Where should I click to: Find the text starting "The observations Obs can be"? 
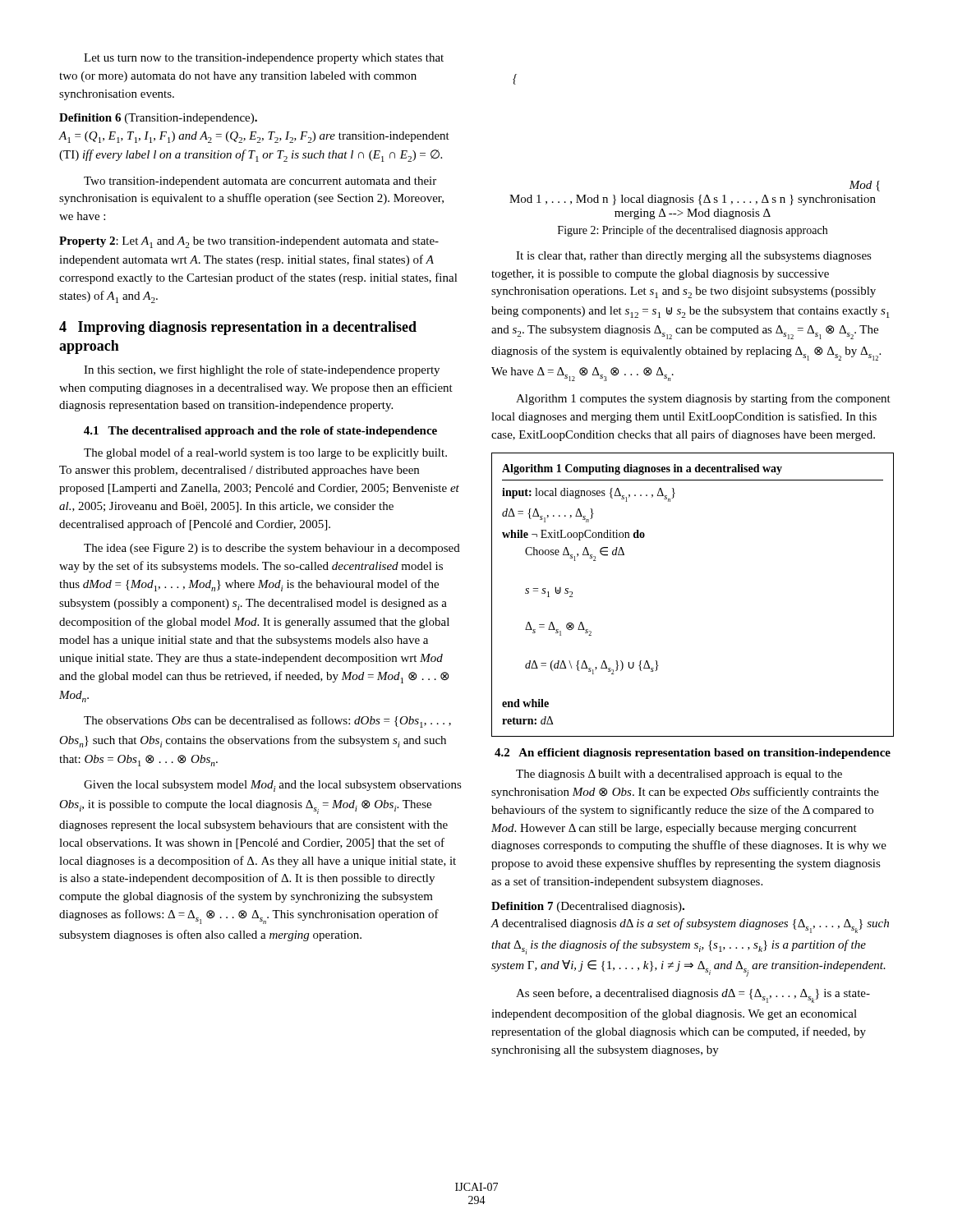[x=260, y=741]
